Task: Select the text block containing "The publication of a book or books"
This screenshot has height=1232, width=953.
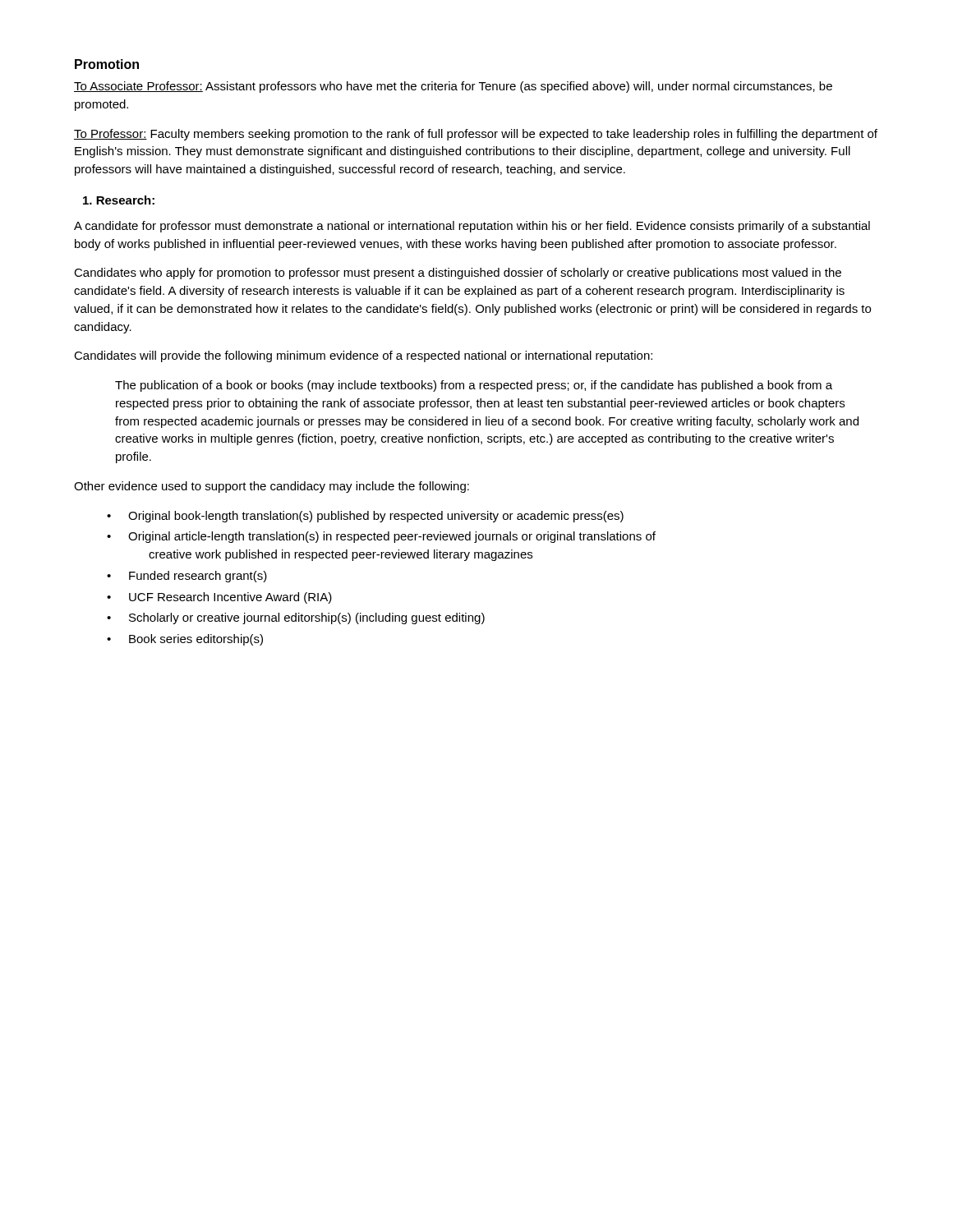Action: (487, 421)
